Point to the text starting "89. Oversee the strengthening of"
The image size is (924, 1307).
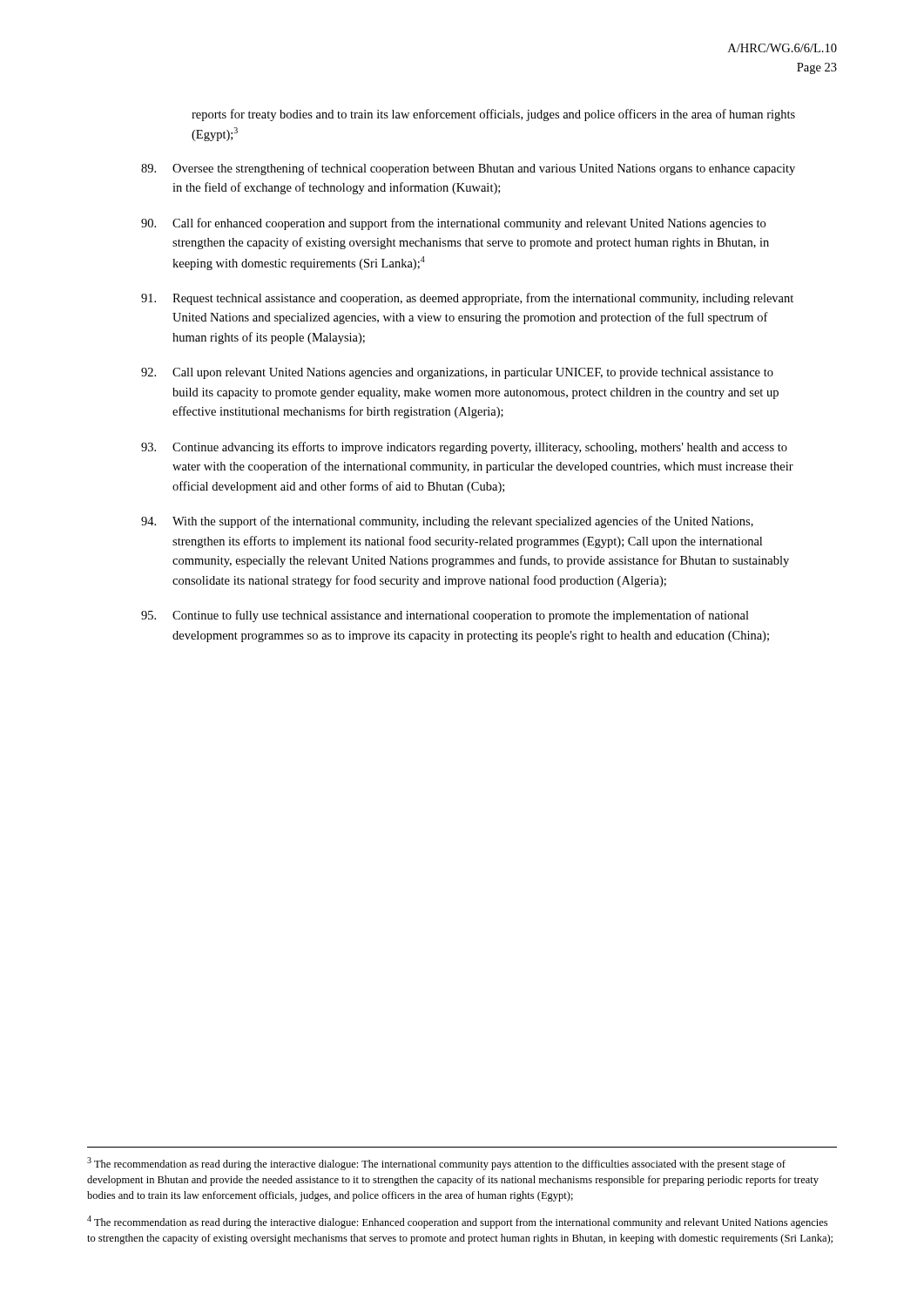[x=445, y=178]
